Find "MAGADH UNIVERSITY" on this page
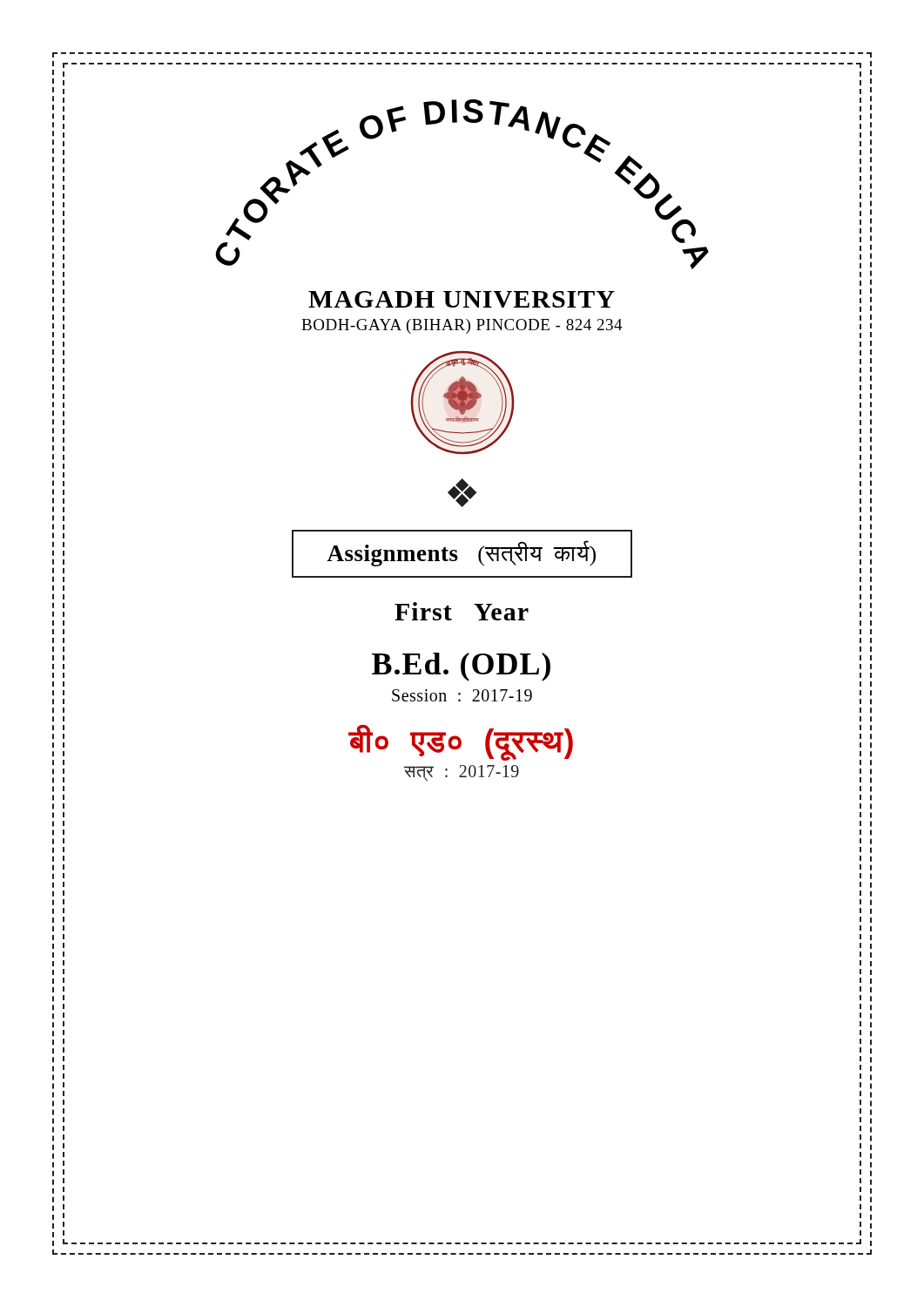The image size is (924, 1307). coord(462,298)
